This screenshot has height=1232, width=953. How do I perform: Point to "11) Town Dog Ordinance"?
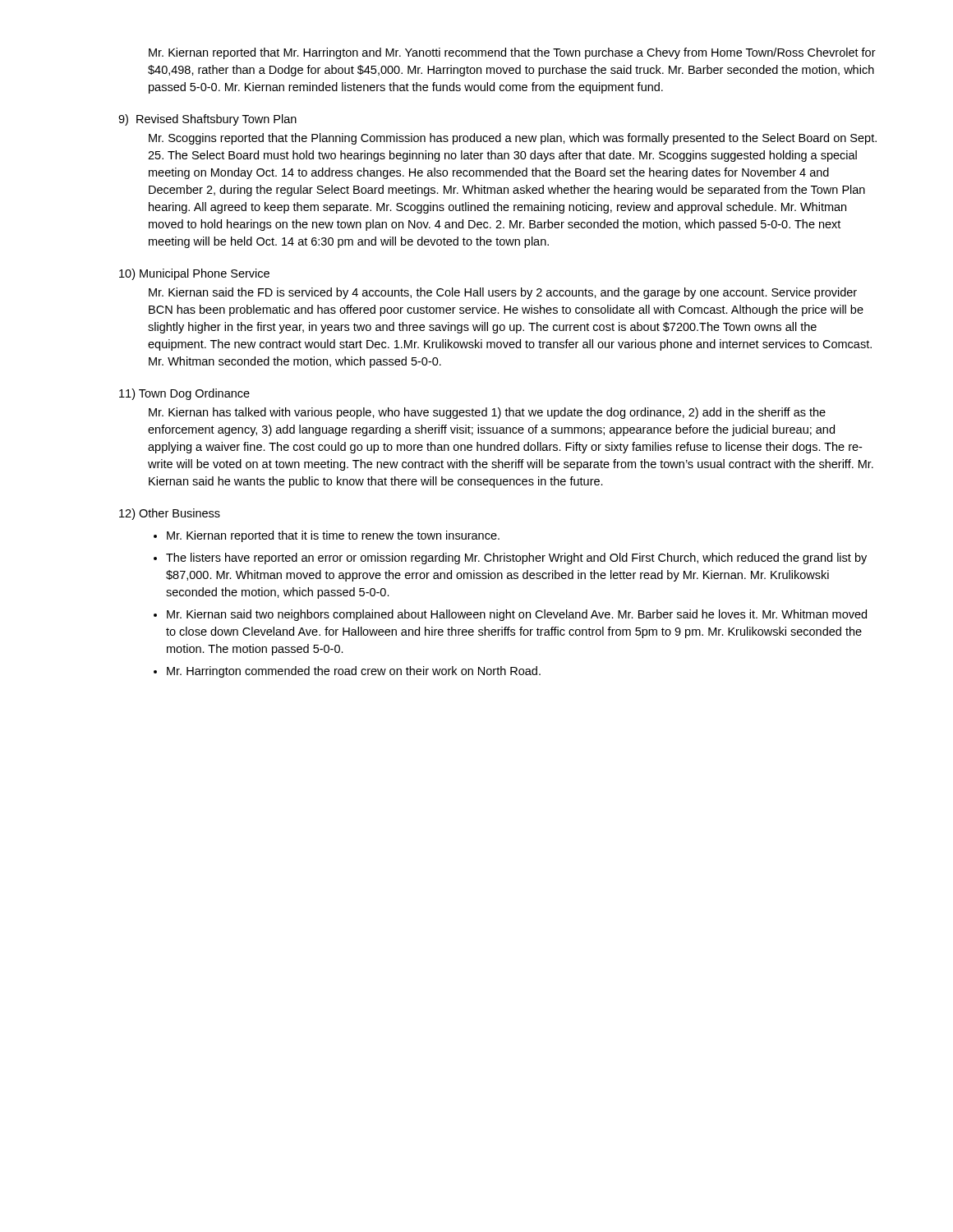pos(184,394)
